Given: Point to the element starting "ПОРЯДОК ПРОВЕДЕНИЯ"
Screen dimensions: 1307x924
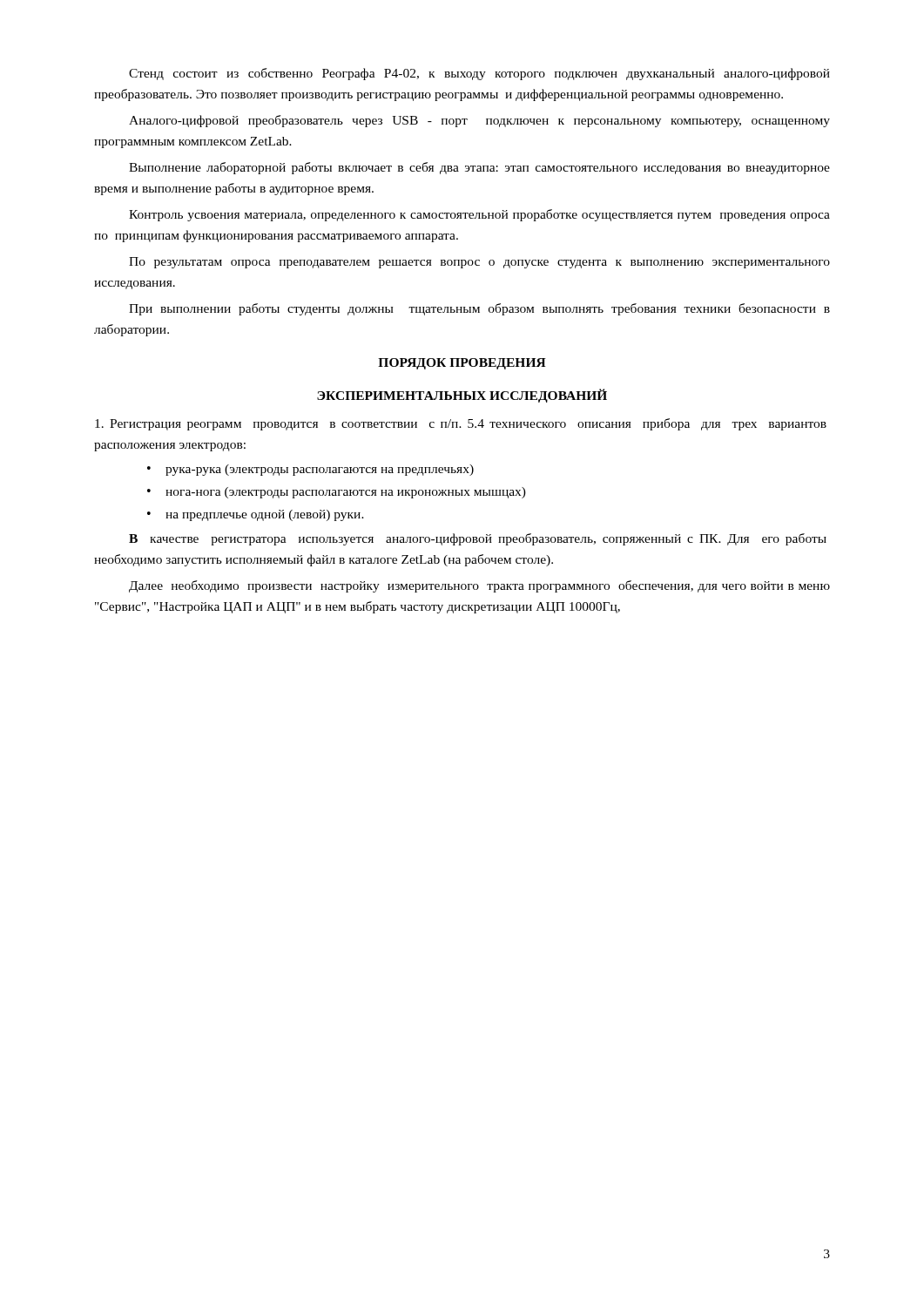Looking at the screenshot, I should point(462,362).
